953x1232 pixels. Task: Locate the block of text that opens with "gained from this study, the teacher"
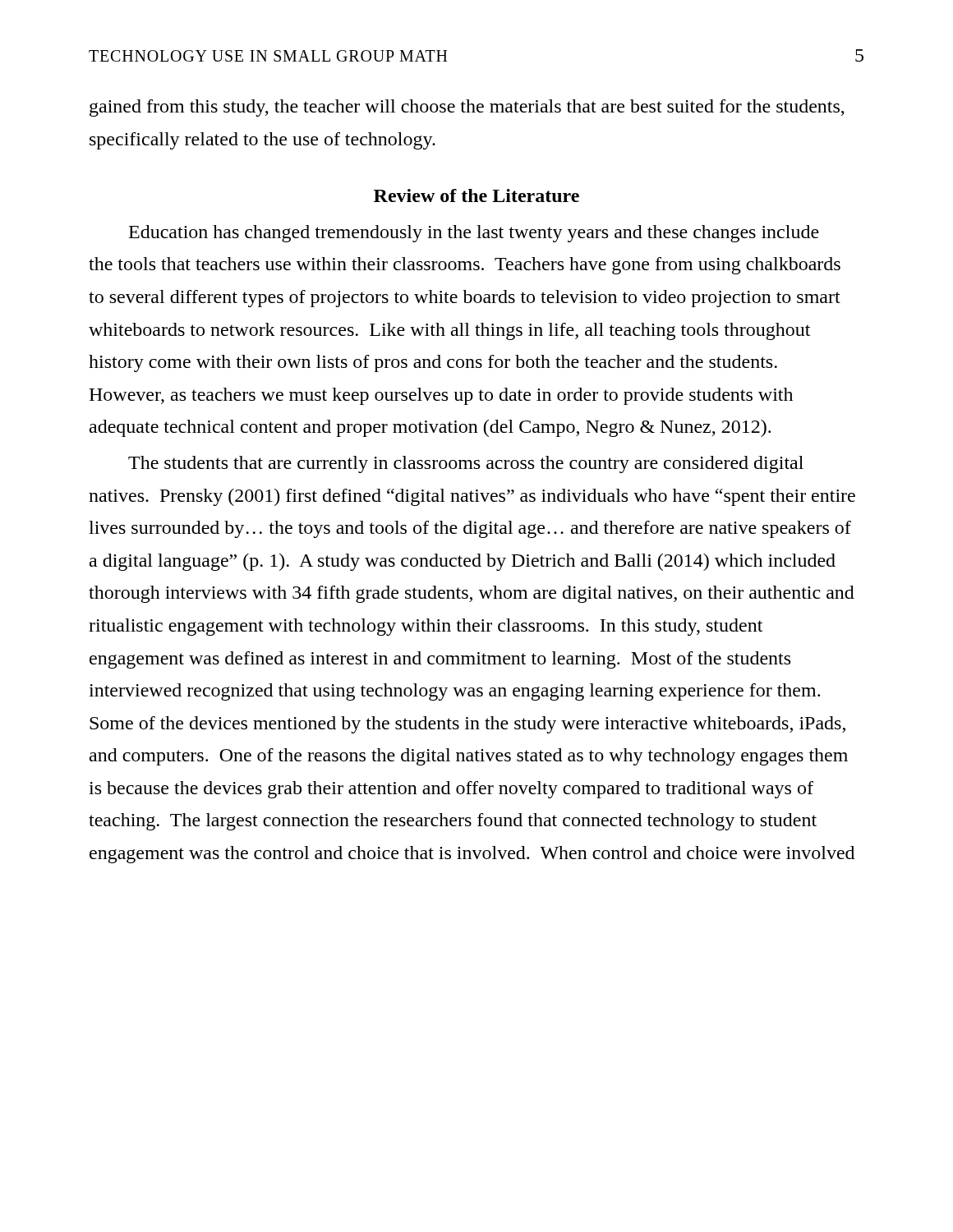click(476, 123)
